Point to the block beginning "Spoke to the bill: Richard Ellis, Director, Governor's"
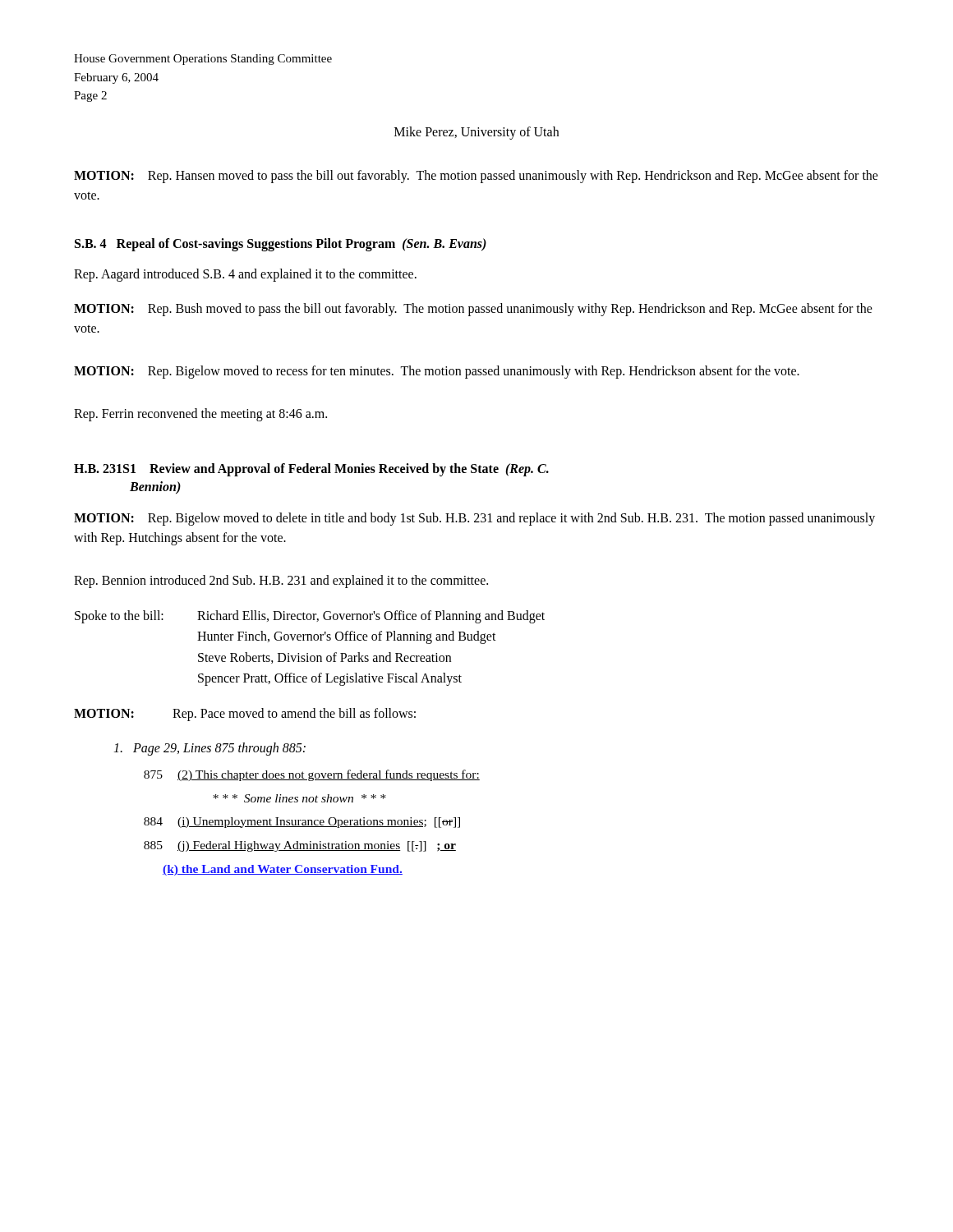953x1232 pixels. click(x=476, y=647)
